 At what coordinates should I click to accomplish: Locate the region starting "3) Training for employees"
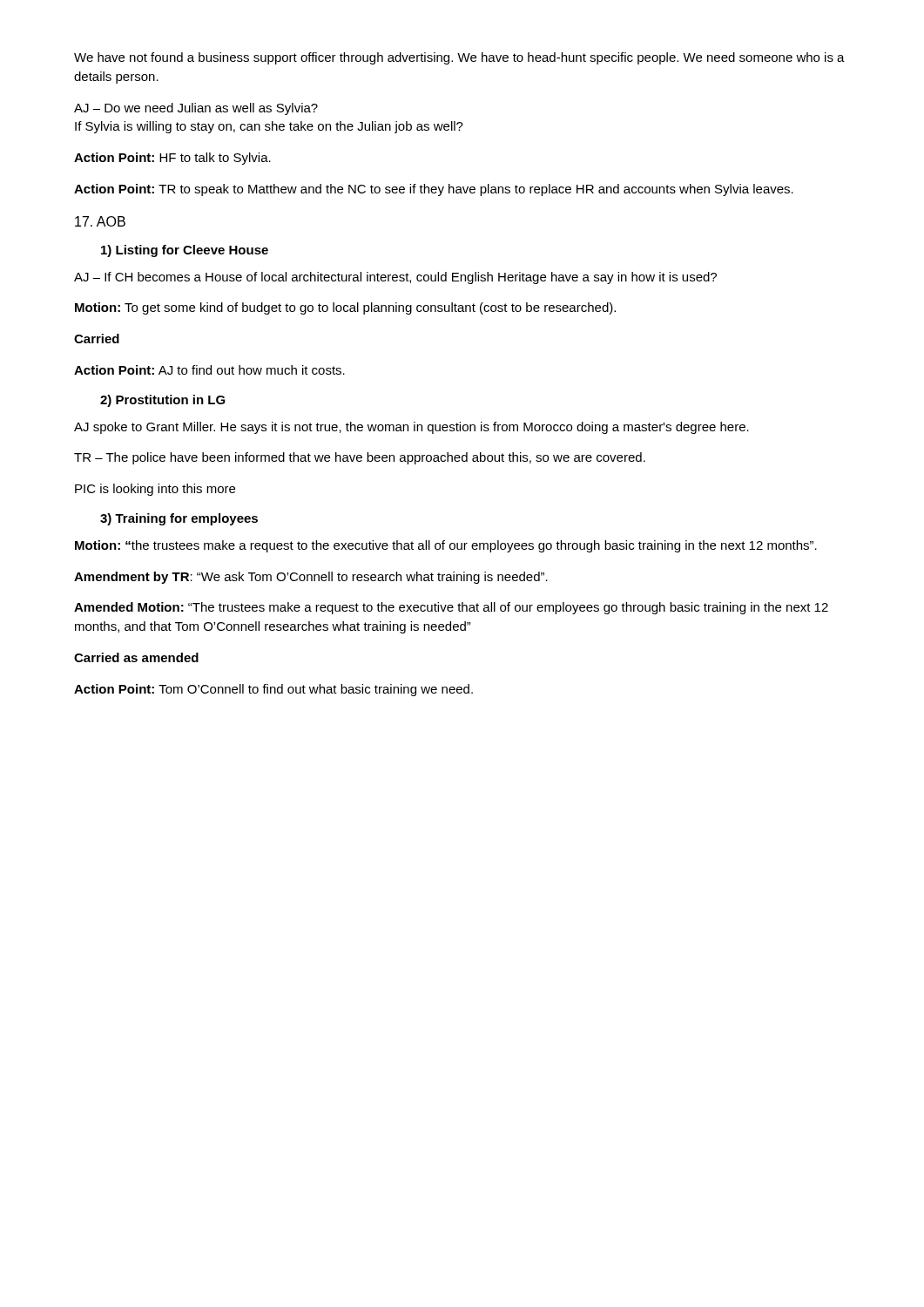179,518
